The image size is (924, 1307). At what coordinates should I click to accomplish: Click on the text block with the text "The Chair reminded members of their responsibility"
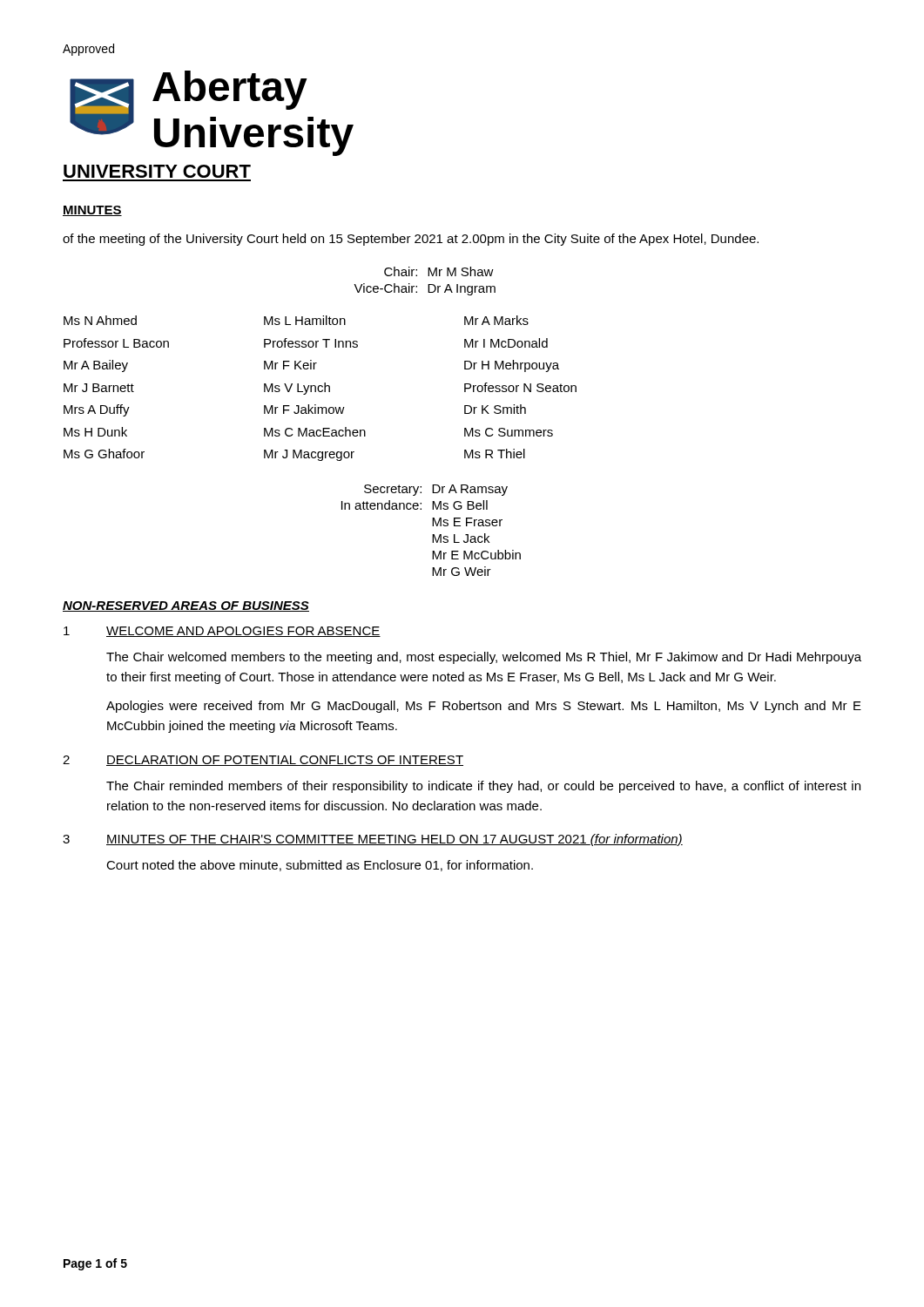(462, 800)
